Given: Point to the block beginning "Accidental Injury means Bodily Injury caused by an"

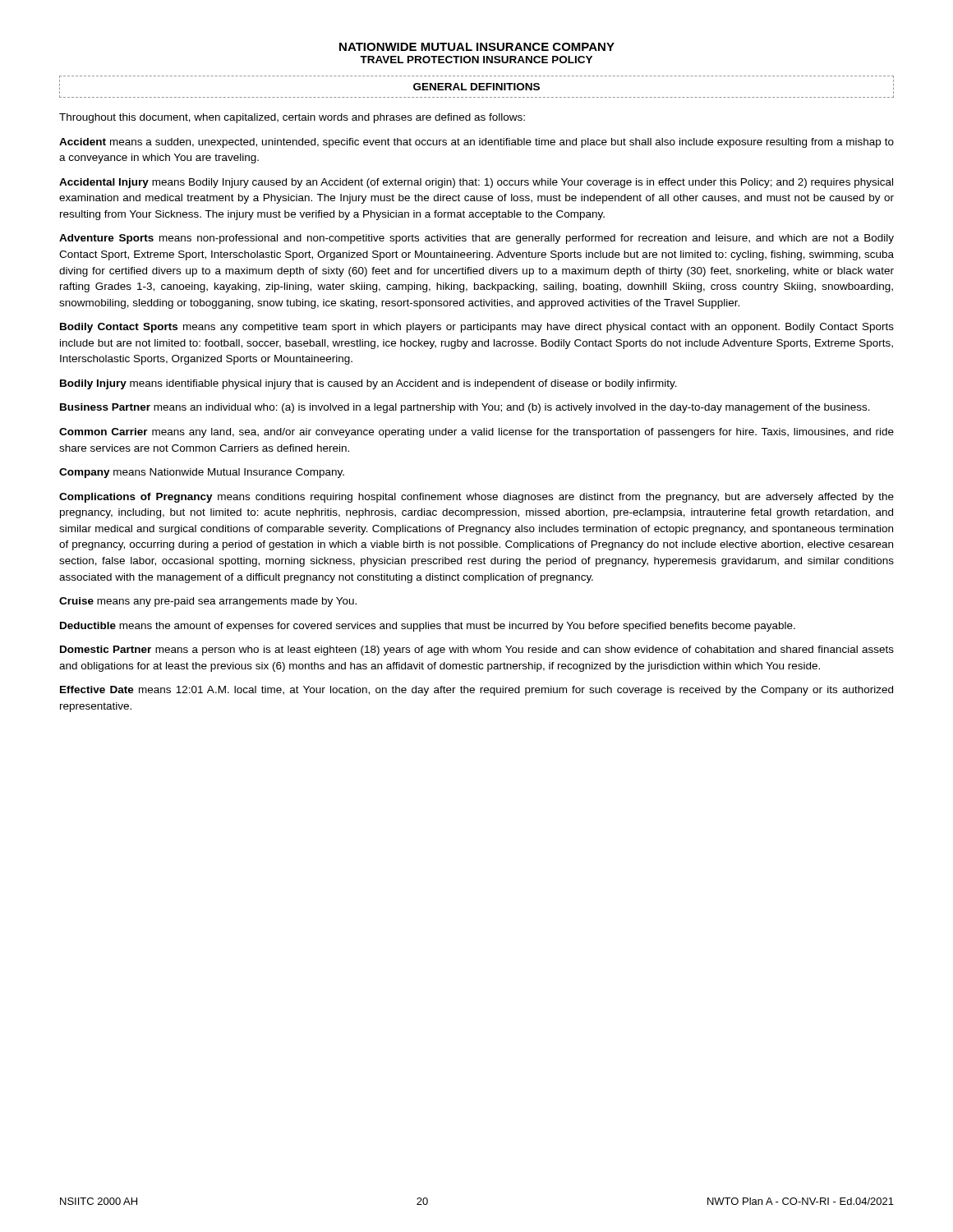Looking at the screenshot, I should (x=476, y=198).
